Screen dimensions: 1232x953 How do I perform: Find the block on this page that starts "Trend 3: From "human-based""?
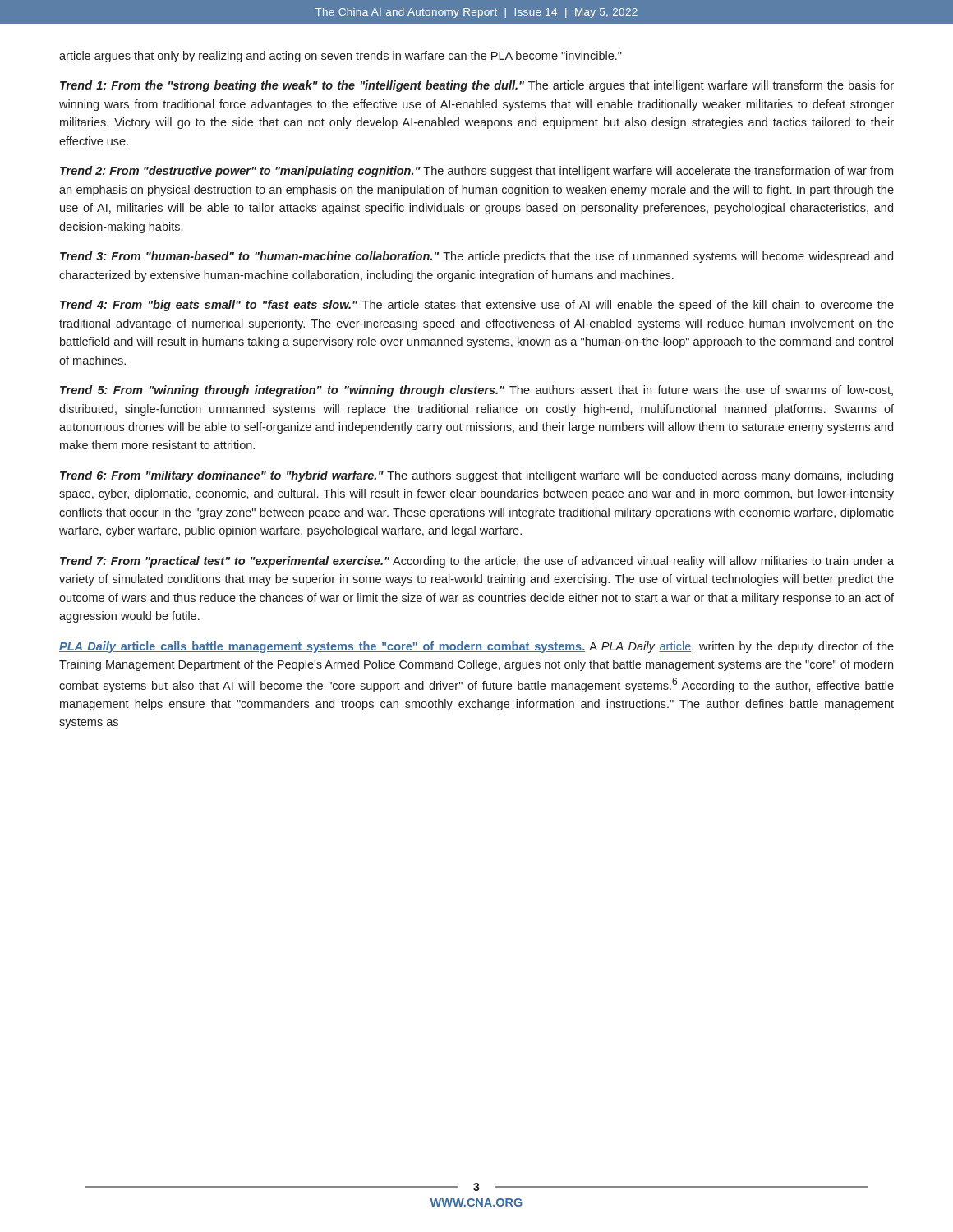pos(476,266)
